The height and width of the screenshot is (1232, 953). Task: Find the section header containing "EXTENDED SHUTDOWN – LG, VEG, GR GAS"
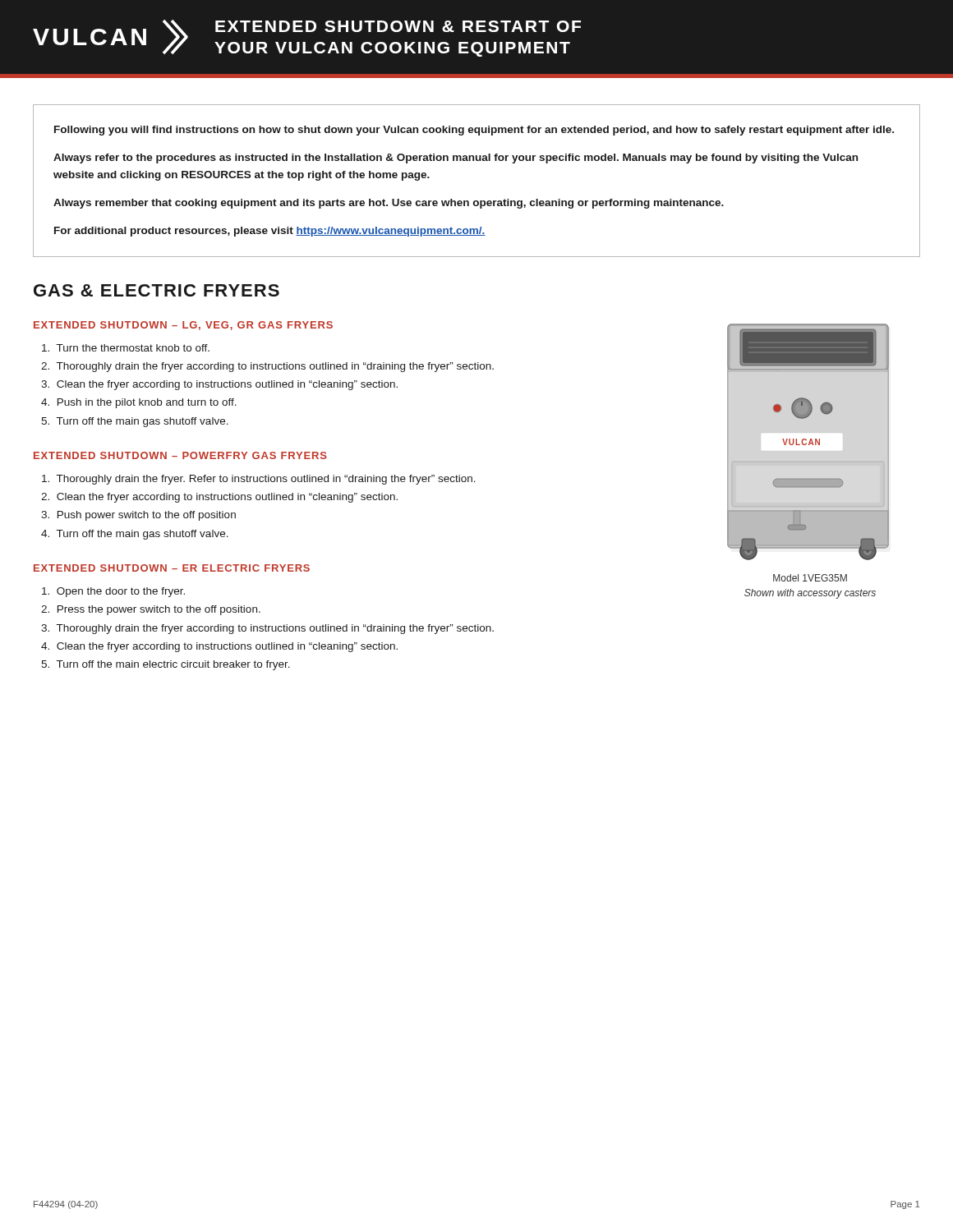click(183, 325)
